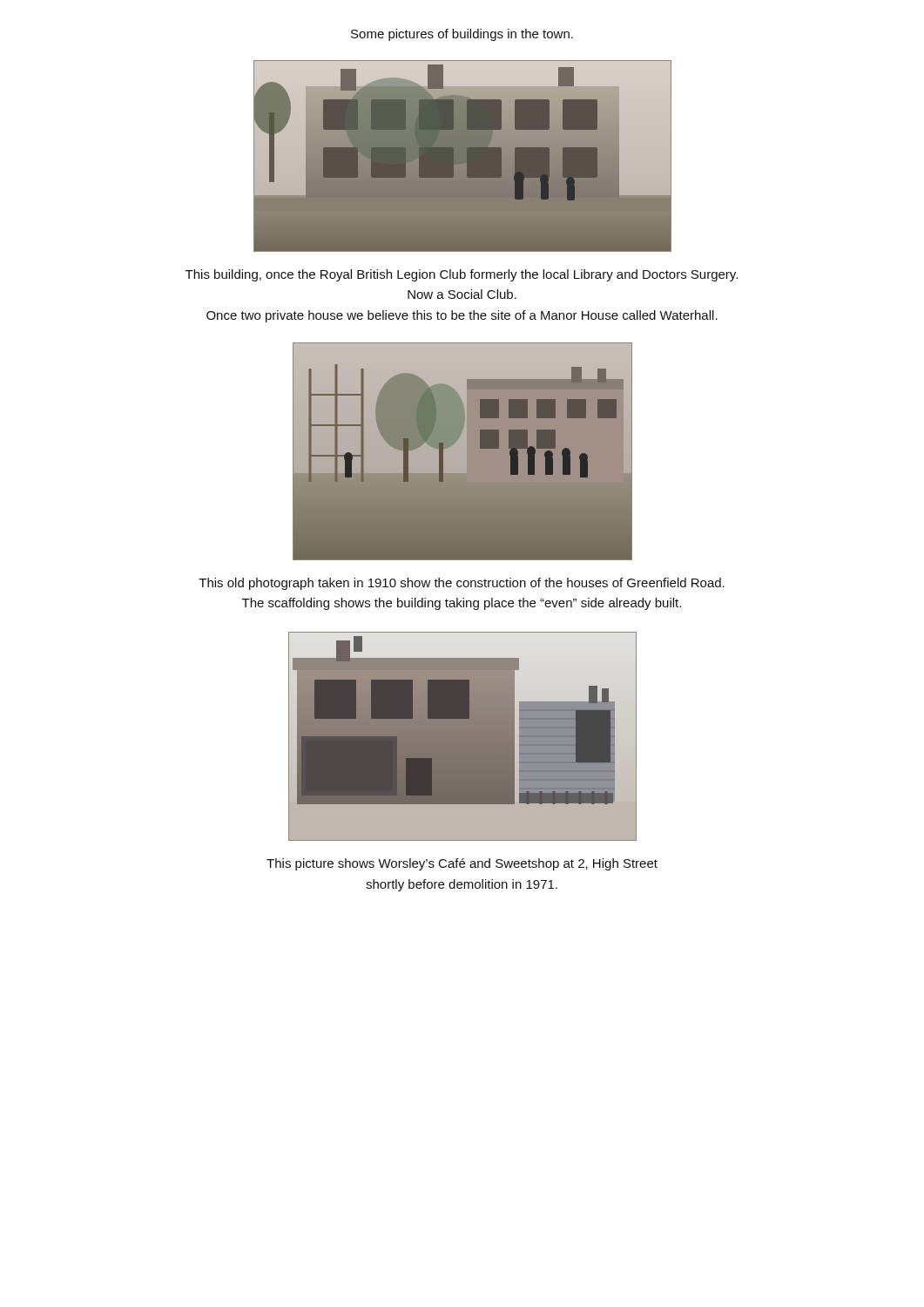The width and height of the screenshot is (924, 1307).
Task: Click on the text block that says "Some pictures of buildings"
Action: tap(462, 34)
